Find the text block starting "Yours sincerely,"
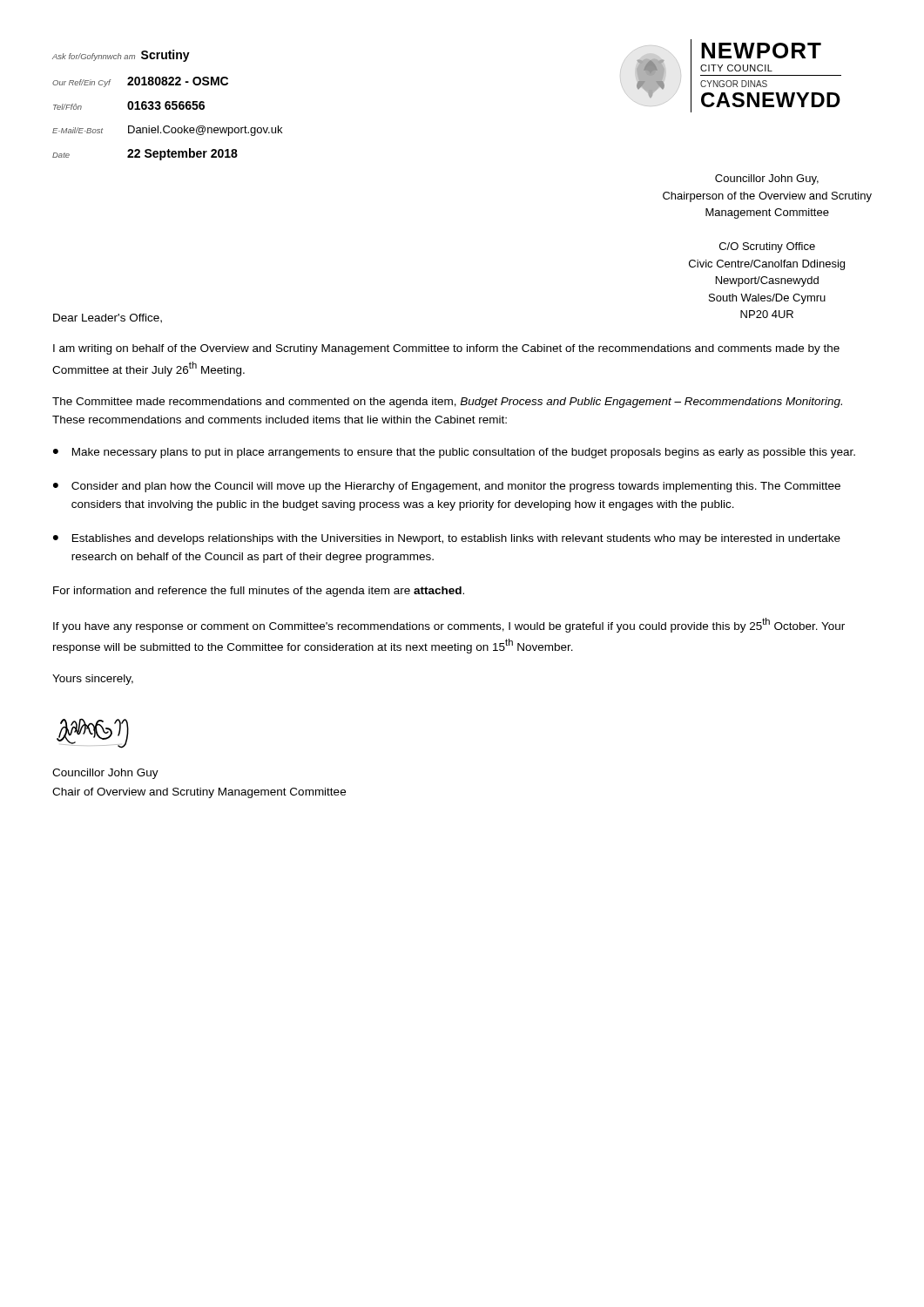This screenshot has height=1307, width=924. pyautogui.click(x=93, y=679)
